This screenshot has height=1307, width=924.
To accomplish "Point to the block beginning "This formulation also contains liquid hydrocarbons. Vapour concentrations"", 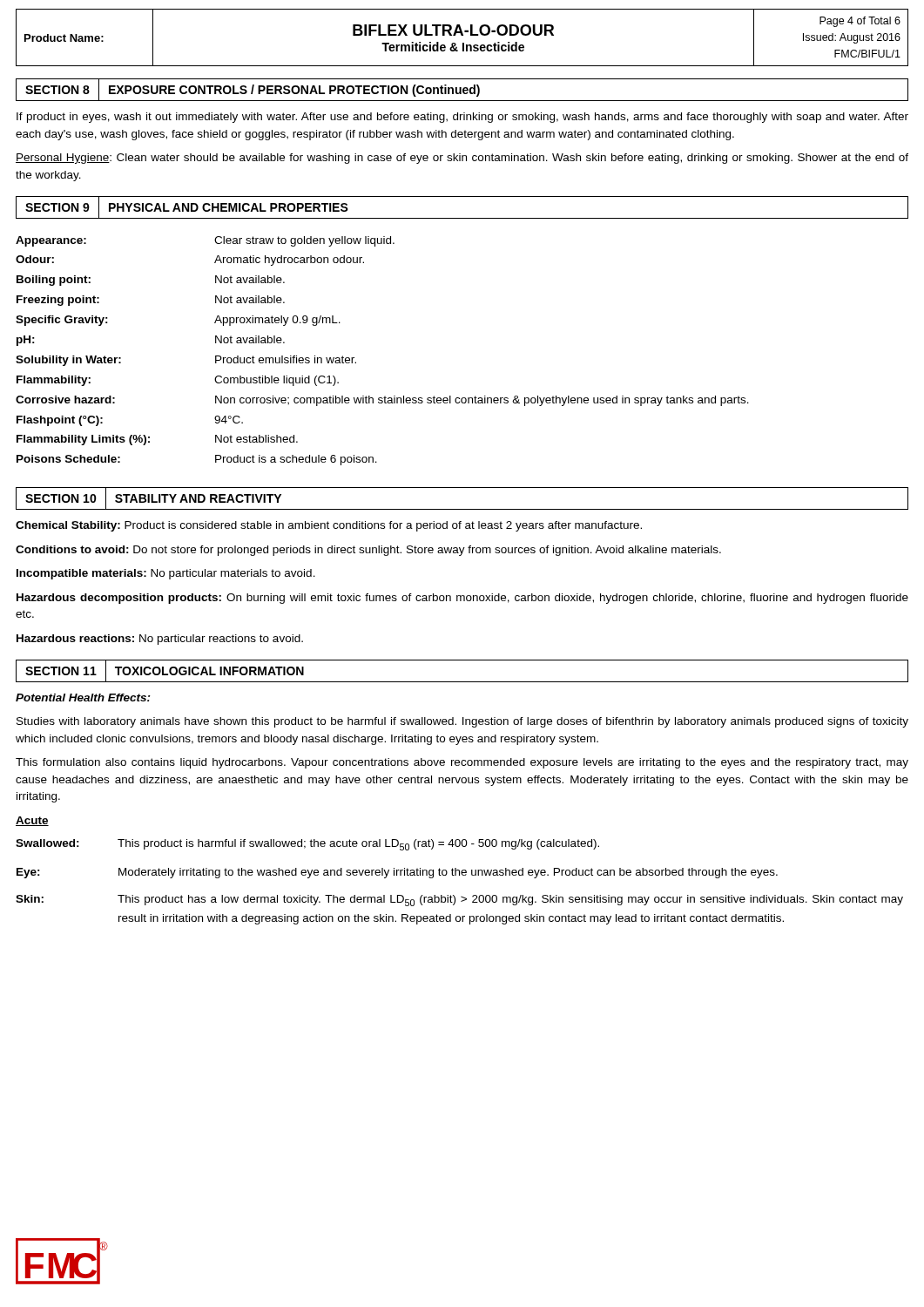I will tap(462, 779).
